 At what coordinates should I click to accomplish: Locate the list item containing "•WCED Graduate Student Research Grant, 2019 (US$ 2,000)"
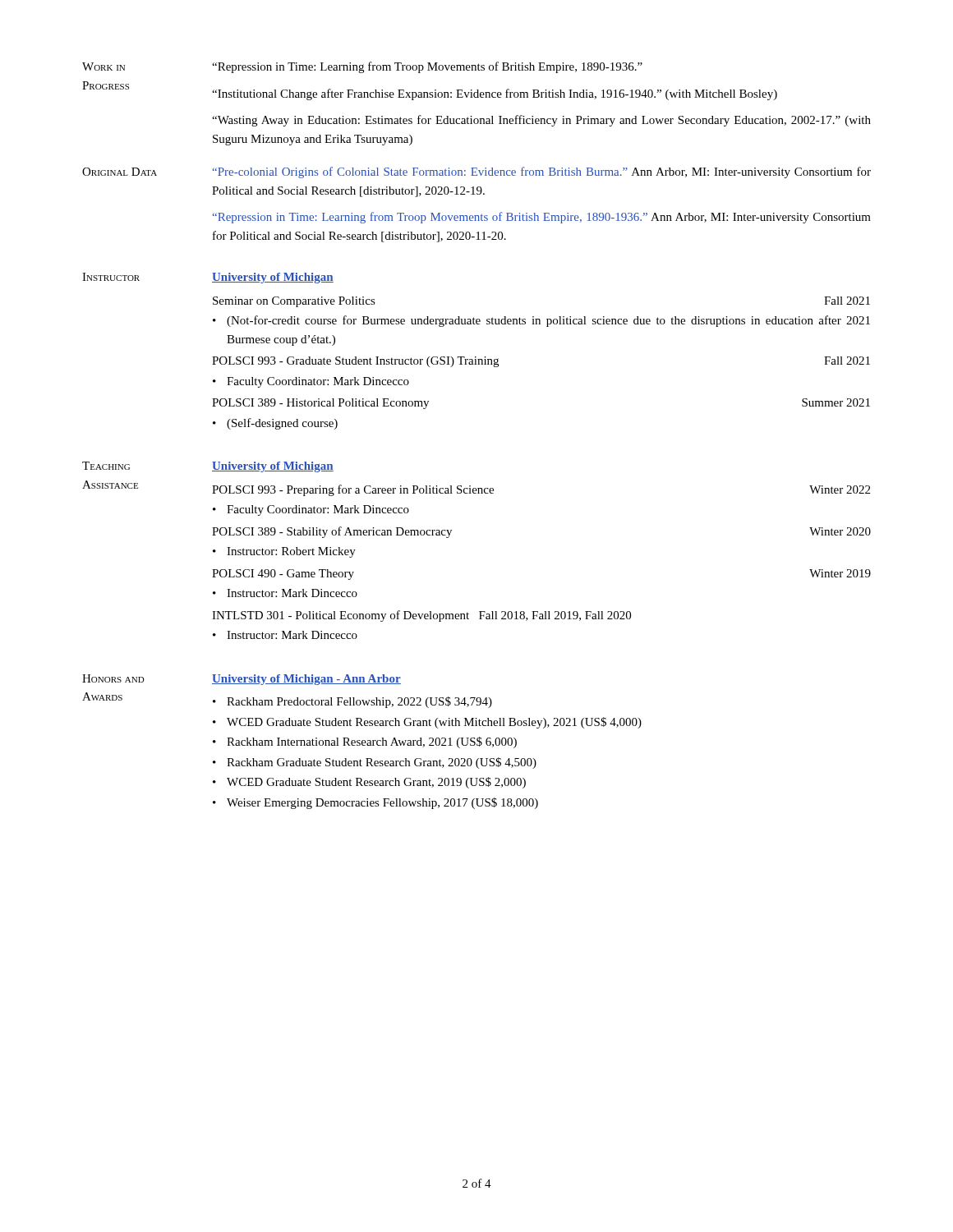point(369,782)
